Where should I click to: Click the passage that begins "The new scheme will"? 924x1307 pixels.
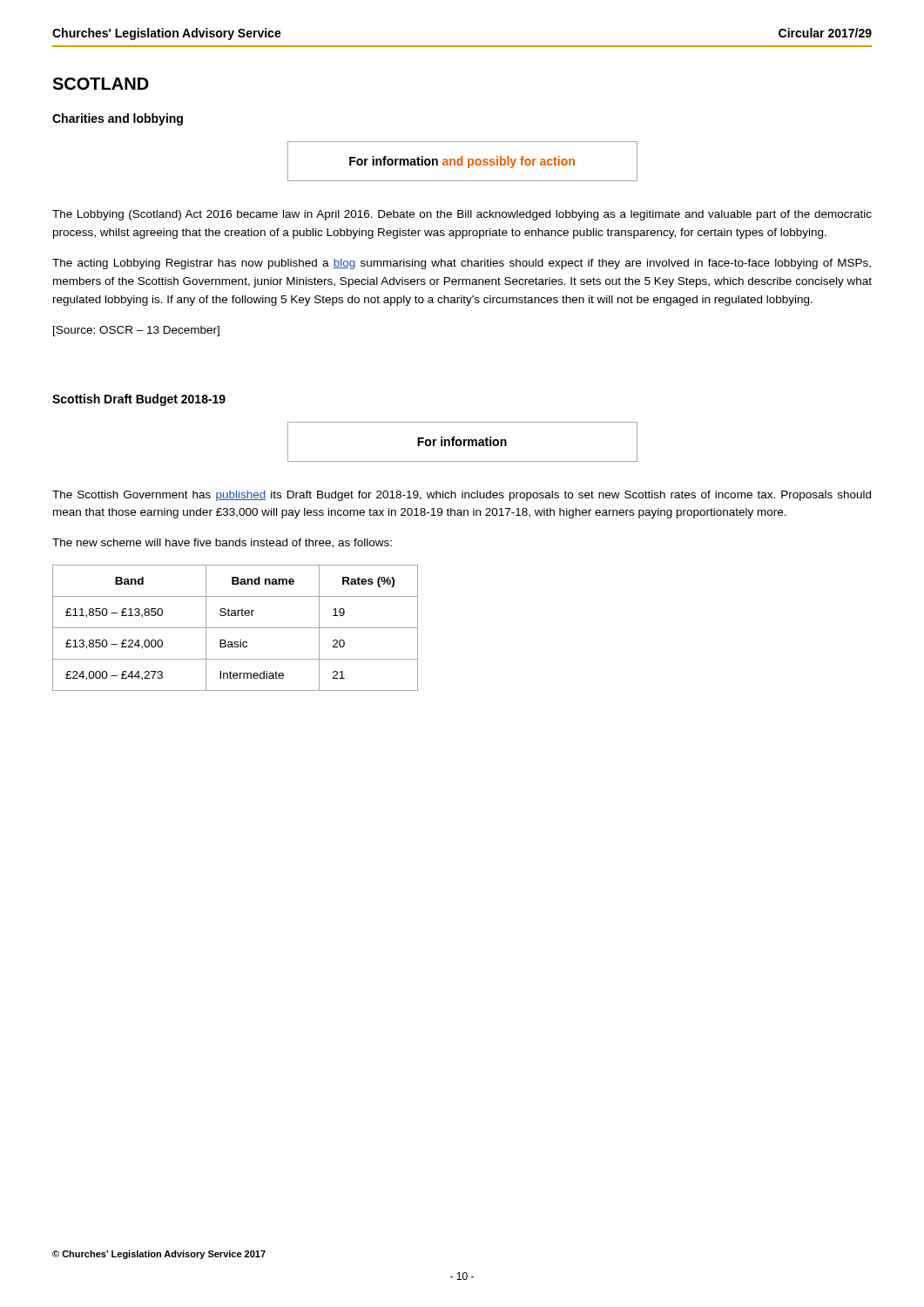pyautogui.click(x=222, y=543)
